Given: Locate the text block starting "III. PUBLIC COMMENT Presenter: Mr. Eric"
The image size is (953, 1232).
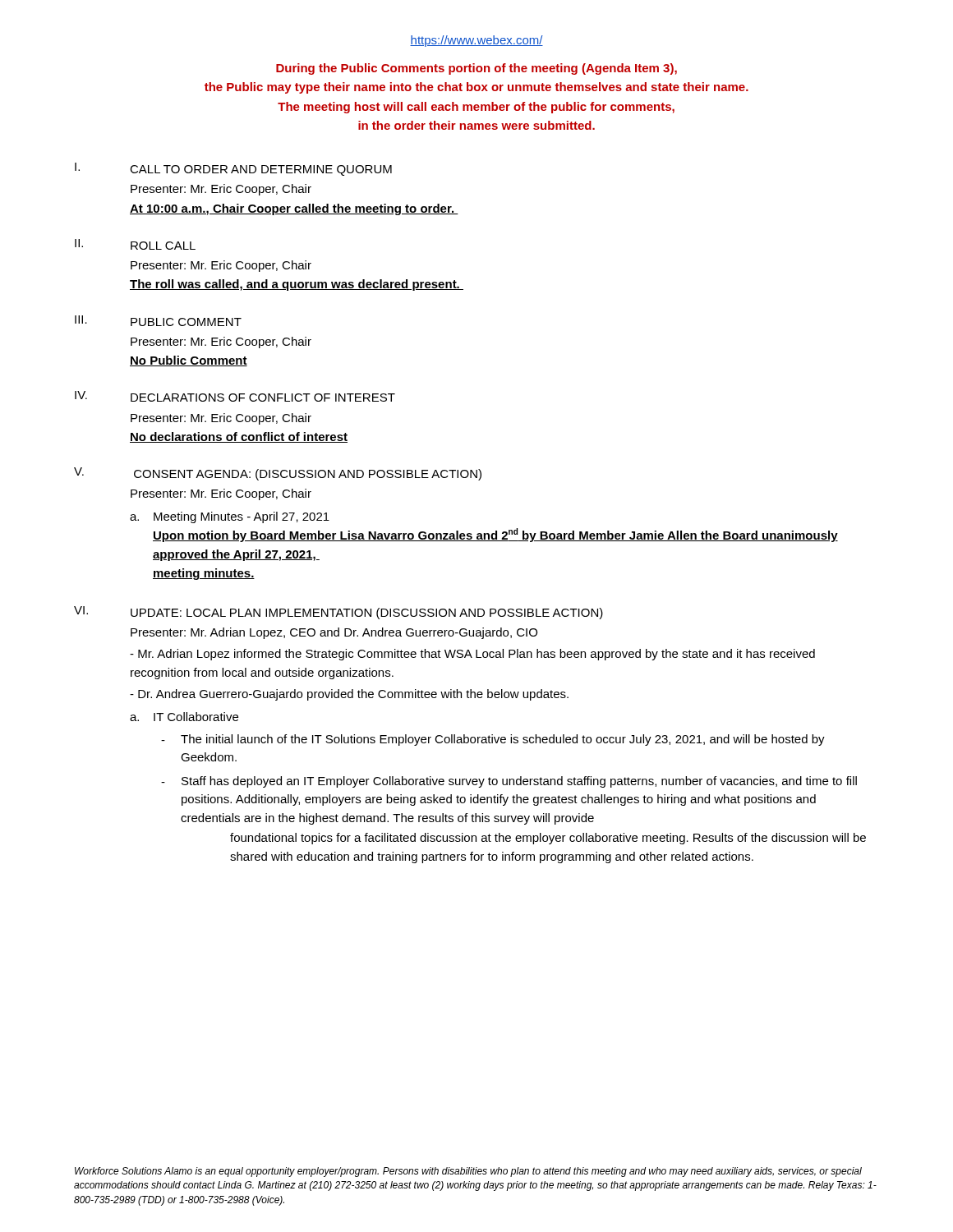Looking at the screenshot, I should [158, 321].
